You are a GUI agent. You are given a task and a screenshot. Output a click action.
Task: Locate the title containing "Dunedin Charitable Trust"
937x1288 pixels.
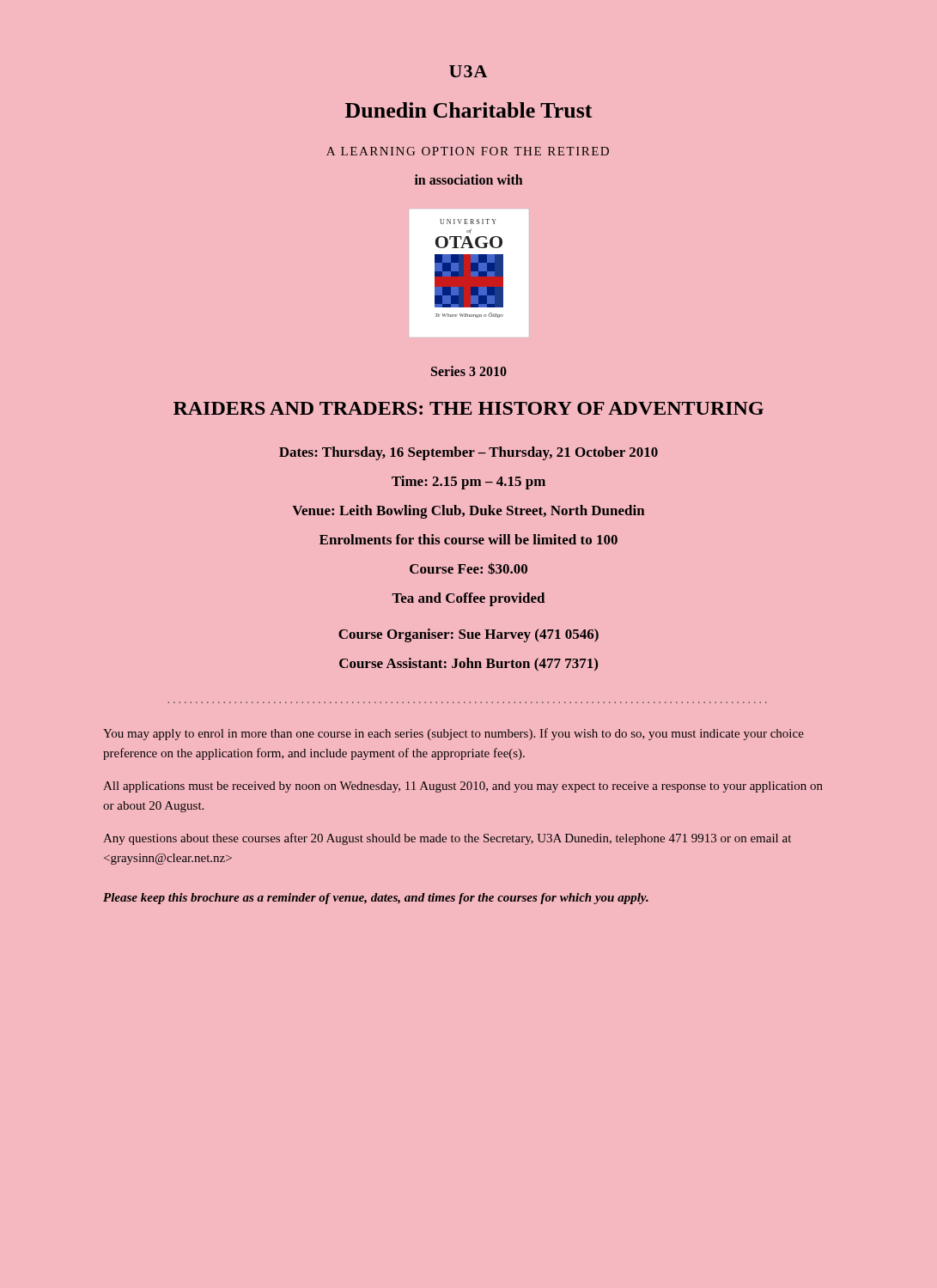tap(468, 110)
